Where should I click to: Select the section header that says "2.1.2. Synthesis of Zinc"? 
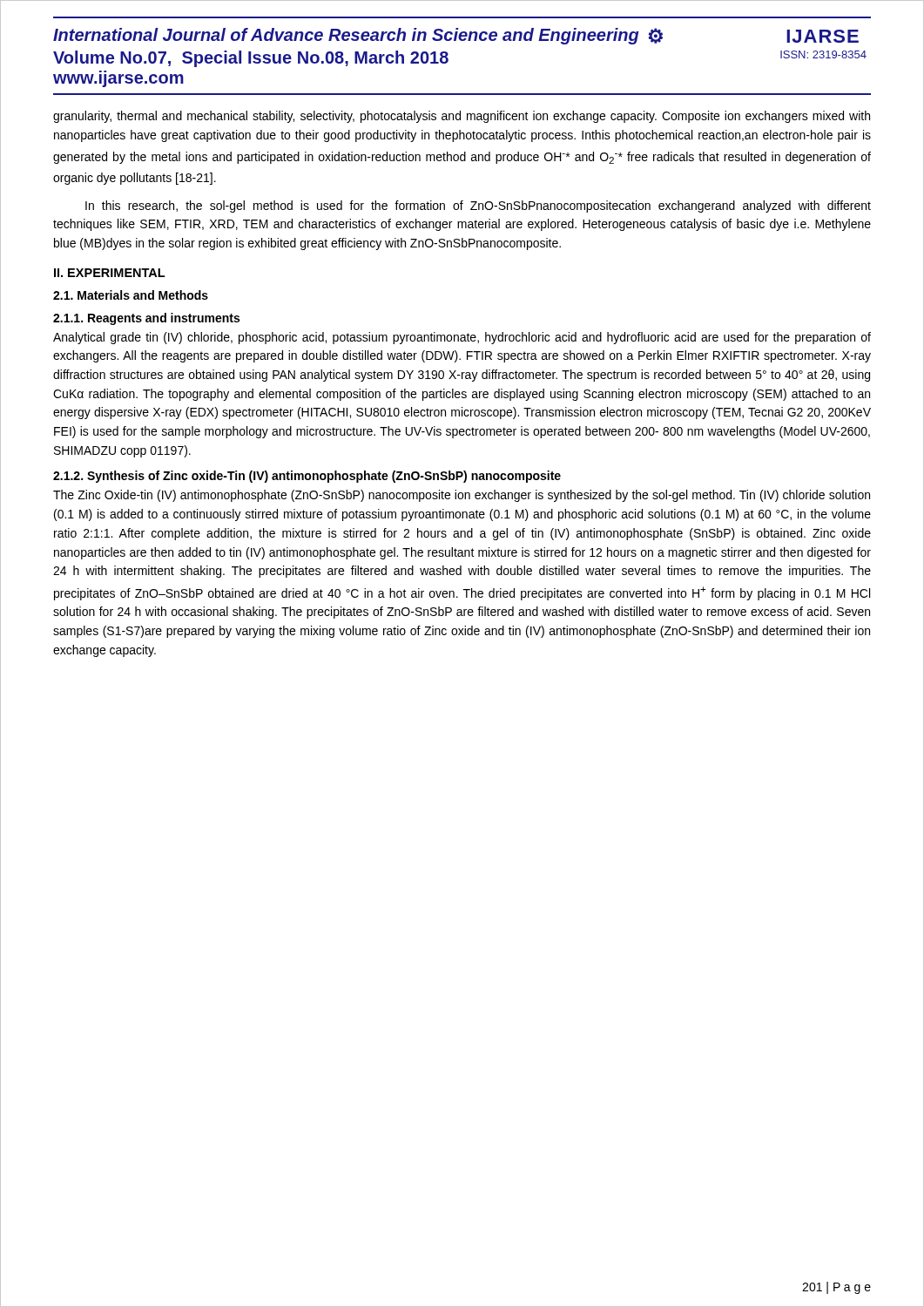point(307,476)
